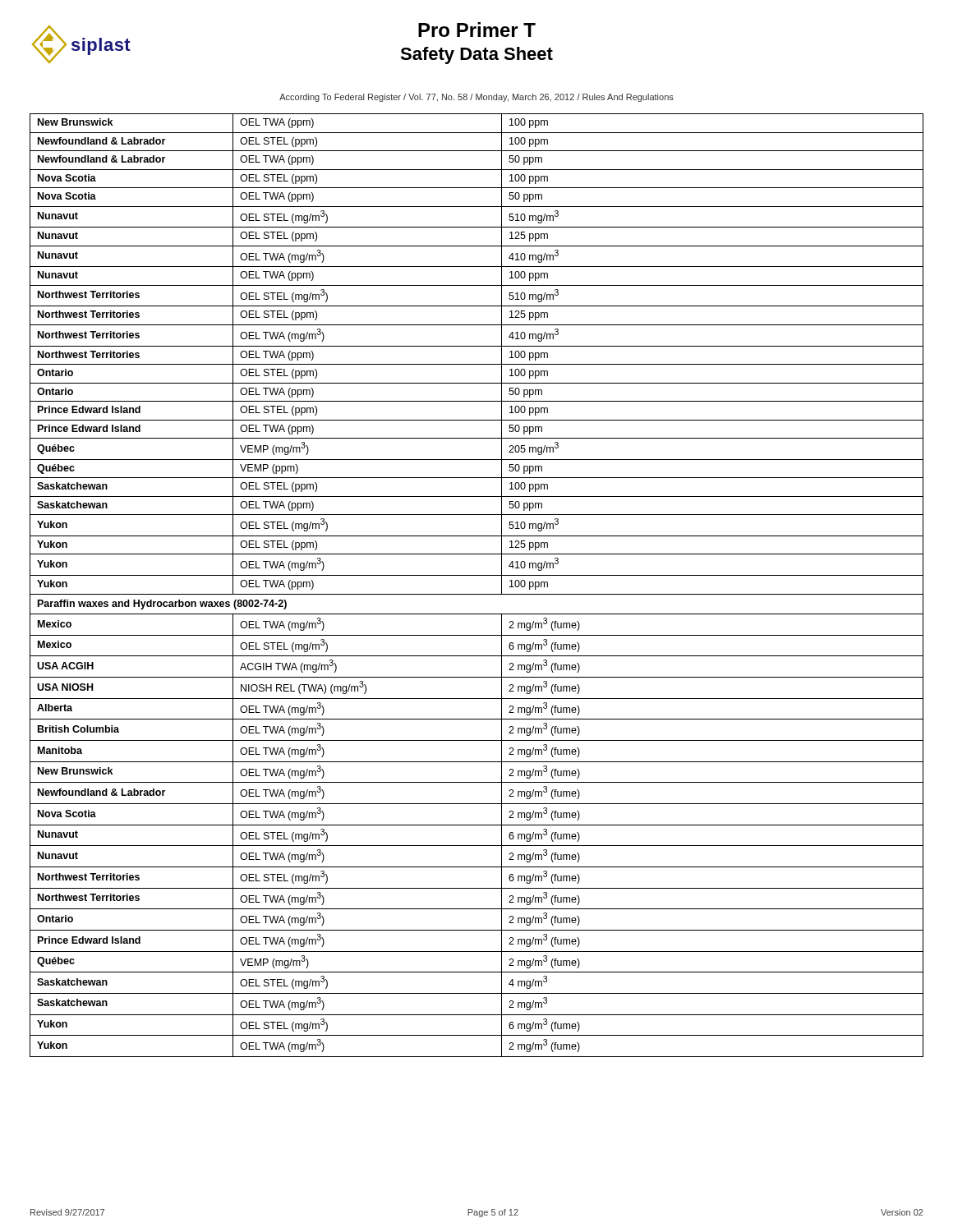Screen dimensions: 1232x953
Task: Select the table that reads "510 mg/m 3"
Action: click(476, 585)
